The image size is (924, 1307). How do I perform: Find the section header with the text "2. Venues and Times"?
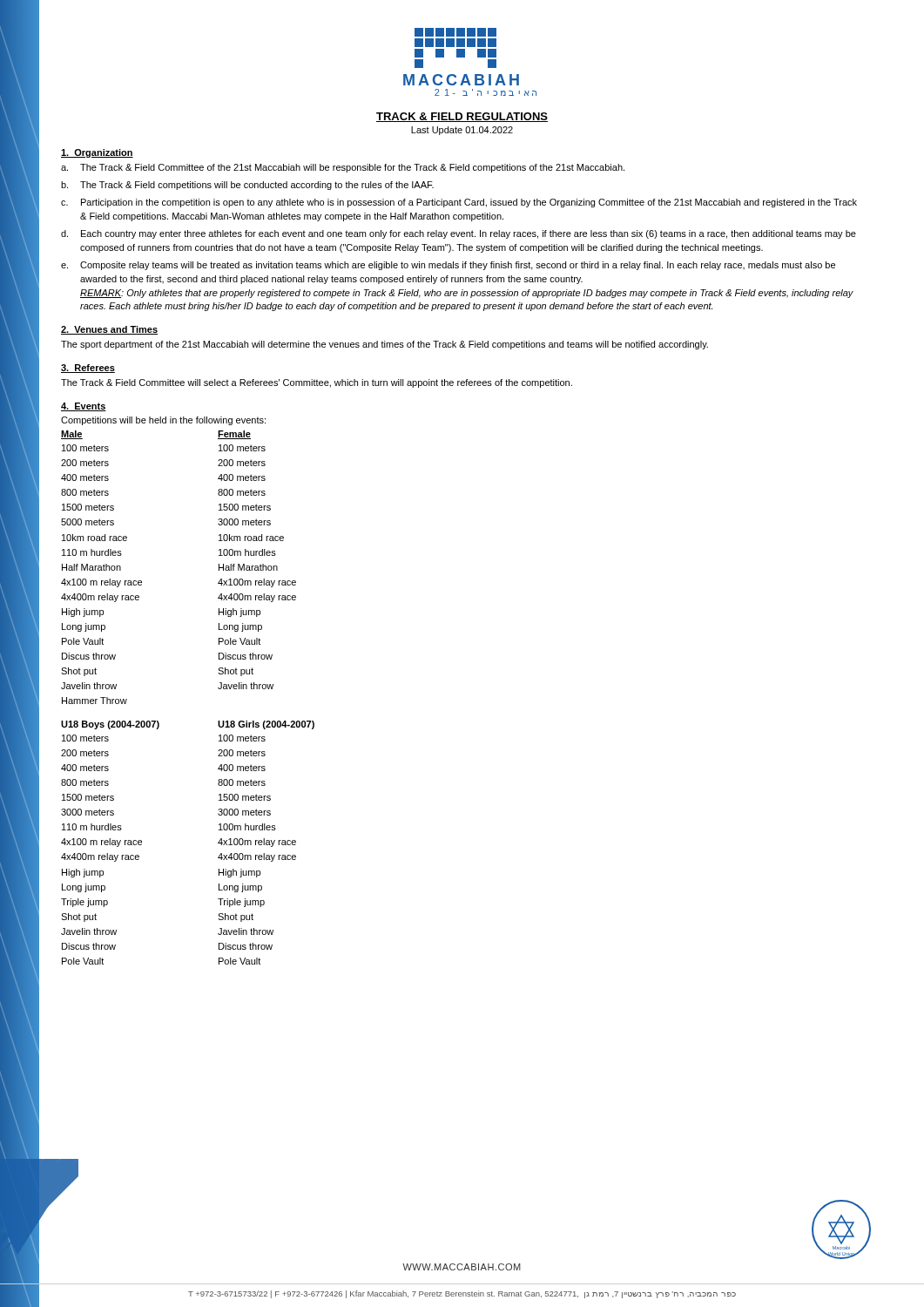109,330
